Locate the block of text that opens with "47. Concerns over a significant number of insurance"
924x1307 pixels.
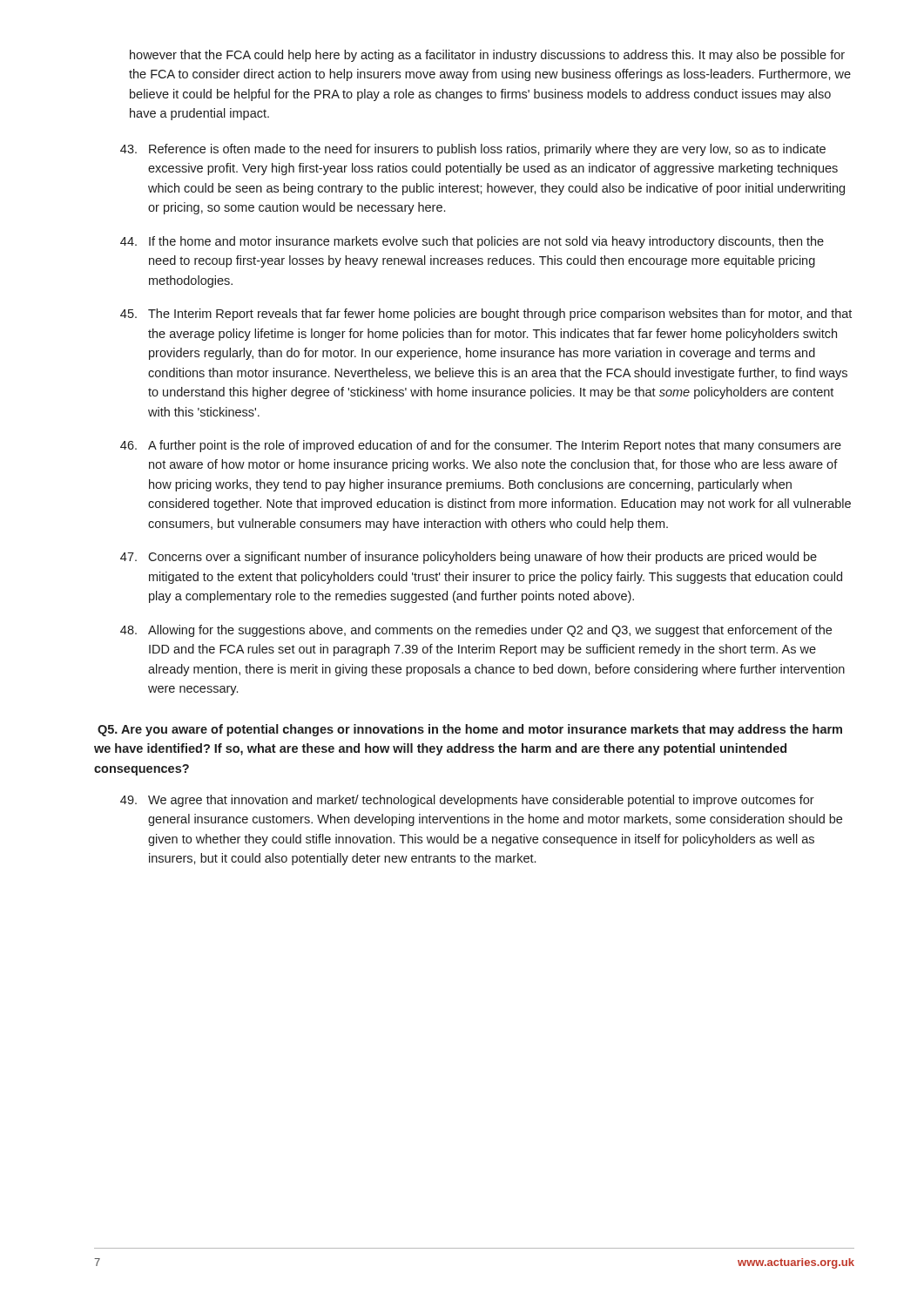[474, 577]
